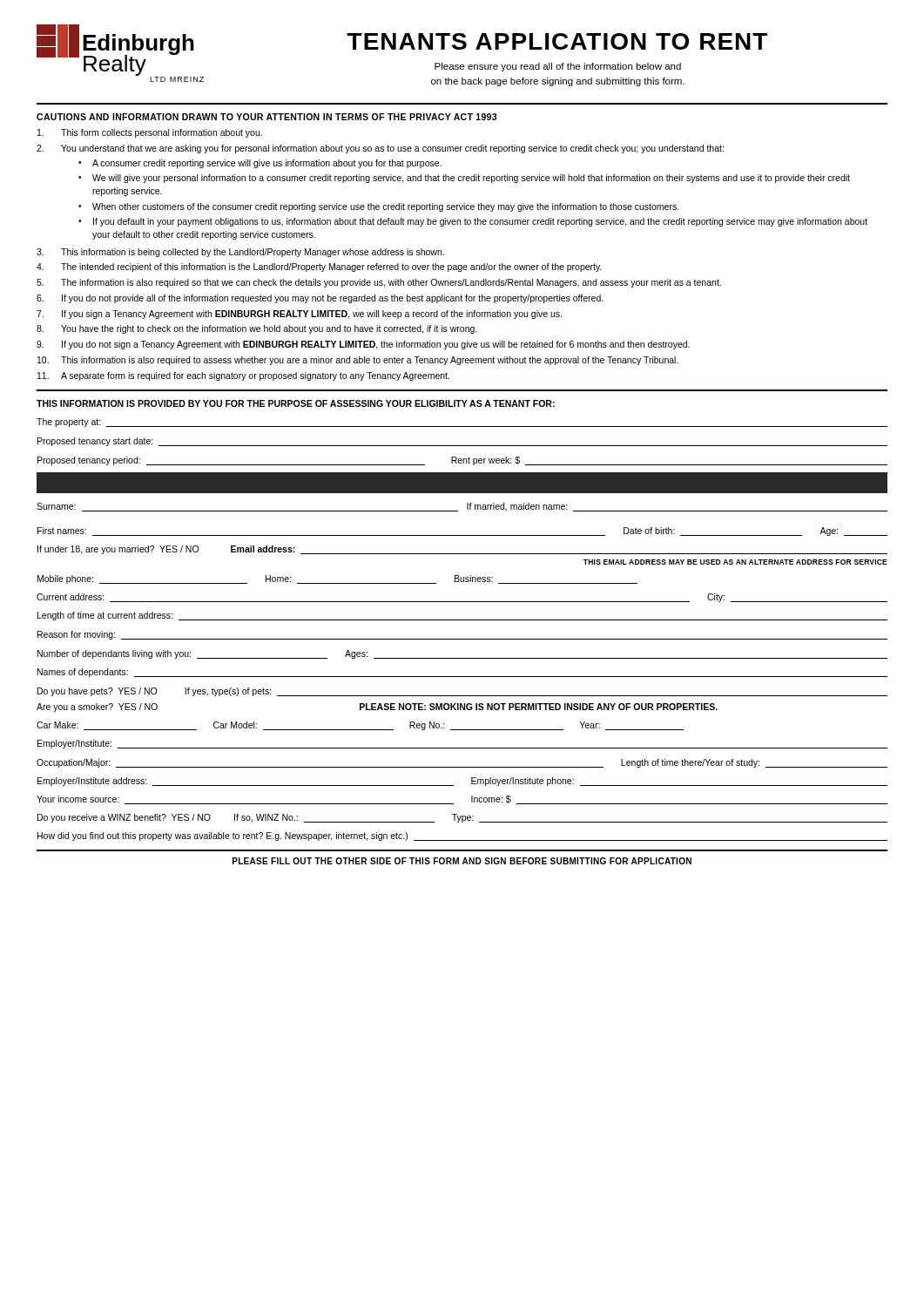Locate the text "Length of time at current address:"
Screen dimensions: 1307x924
[x=462, y=614]
